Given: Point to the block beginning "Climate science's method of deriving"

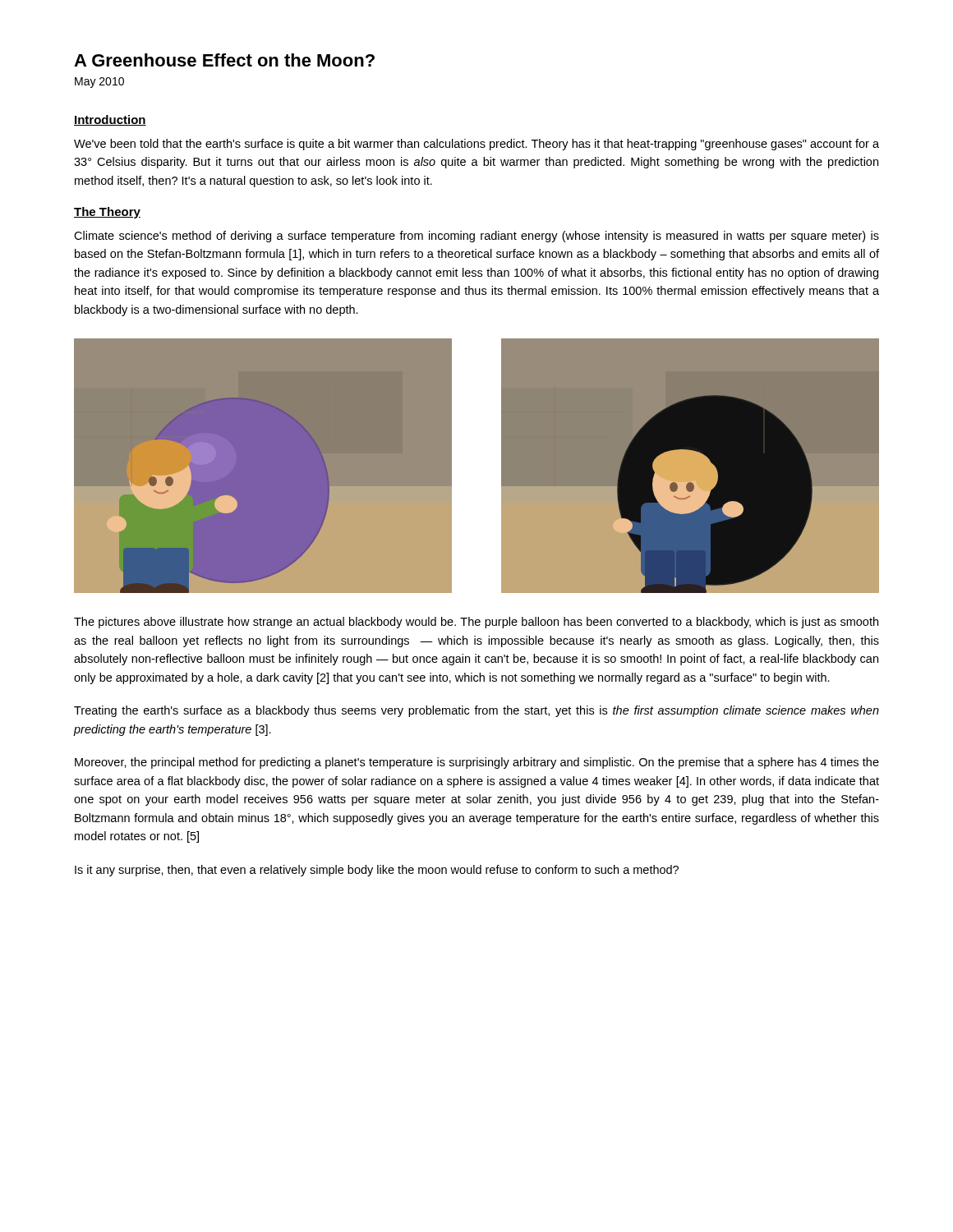Looking at the screenshot, I should [x=476, y=273].
